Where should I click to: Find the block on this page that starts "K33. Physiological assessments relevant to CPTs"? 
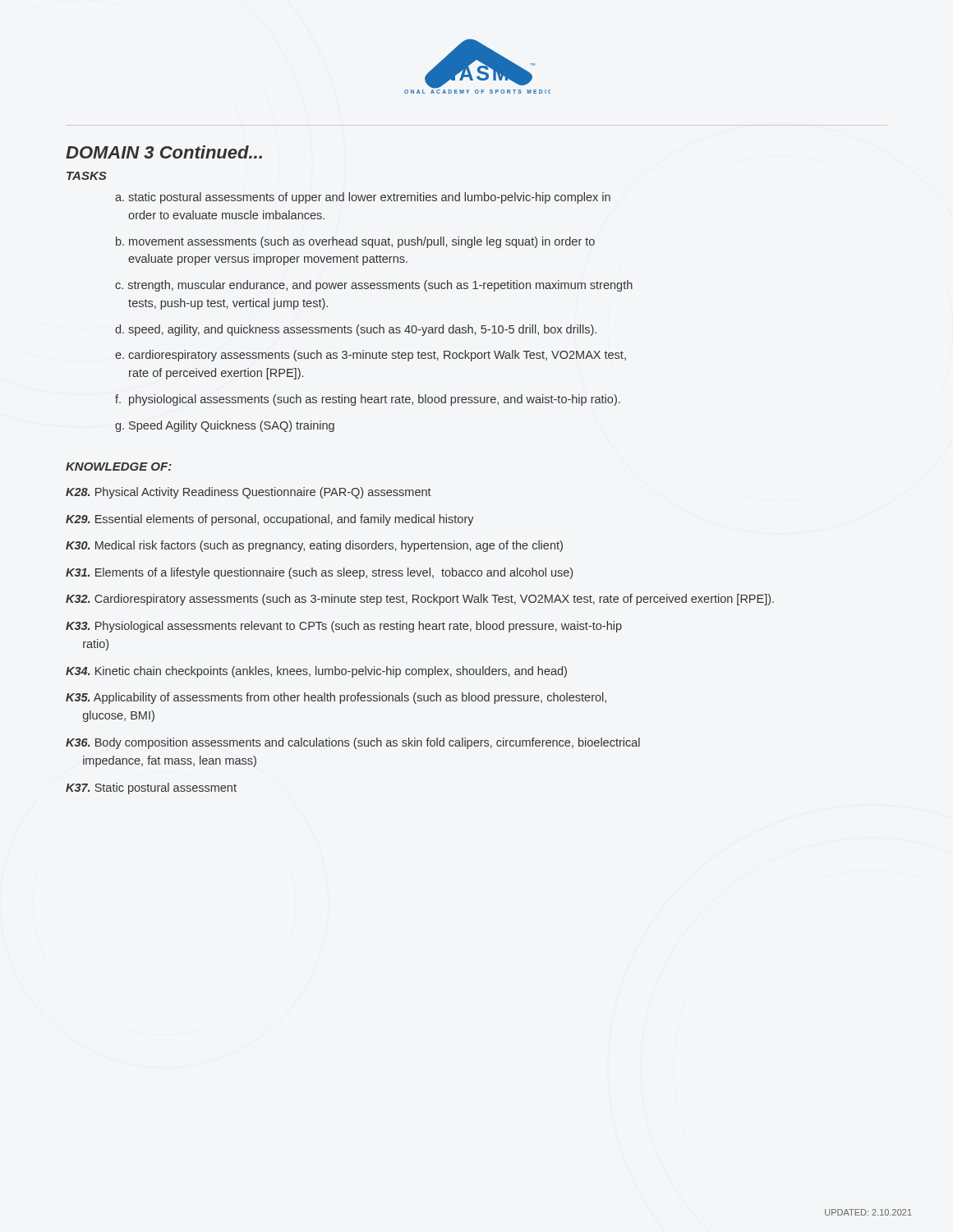[x=344, y=635]
